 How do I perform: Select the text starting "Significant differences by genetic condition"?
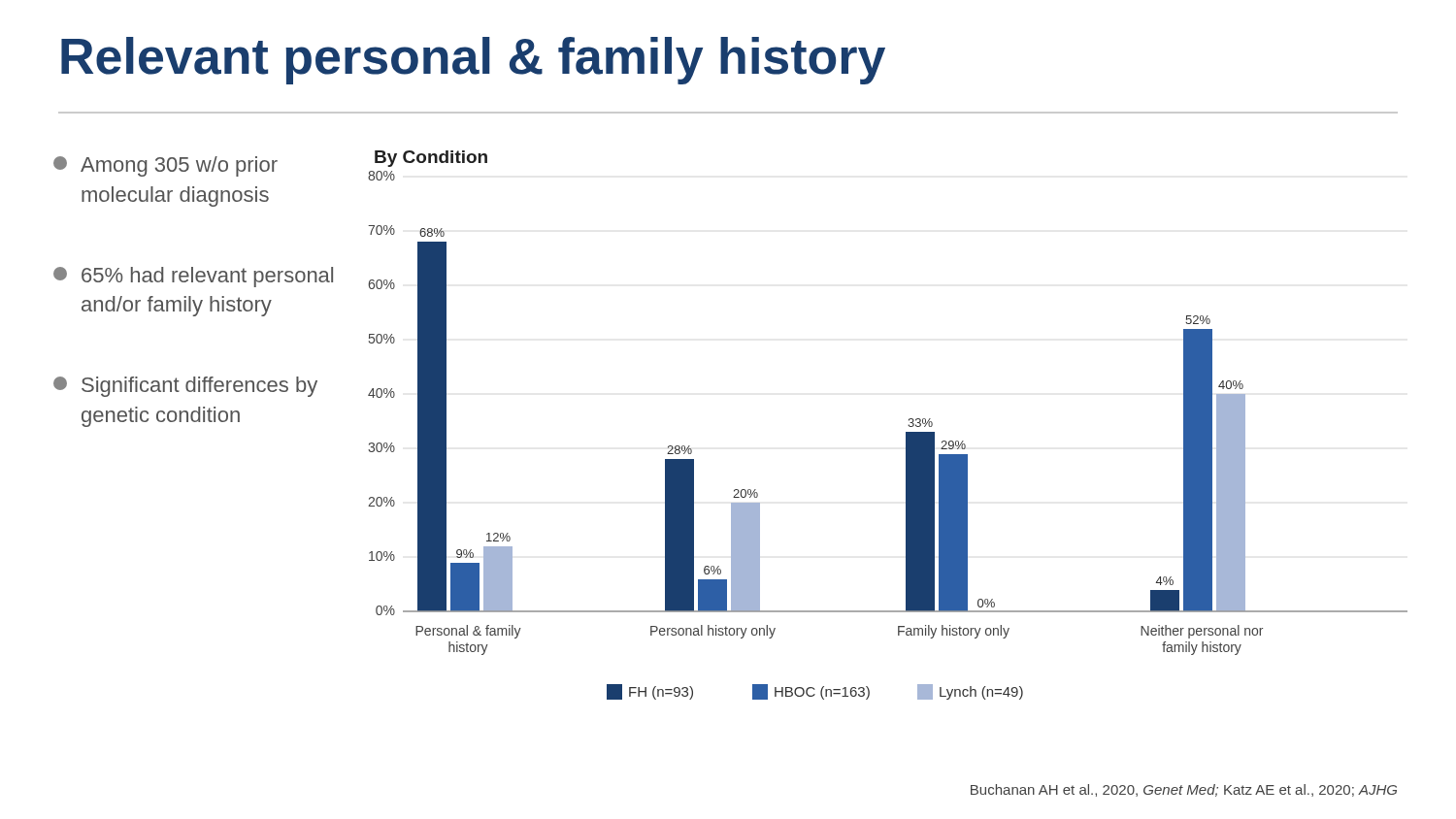click(x=194, y=401)
